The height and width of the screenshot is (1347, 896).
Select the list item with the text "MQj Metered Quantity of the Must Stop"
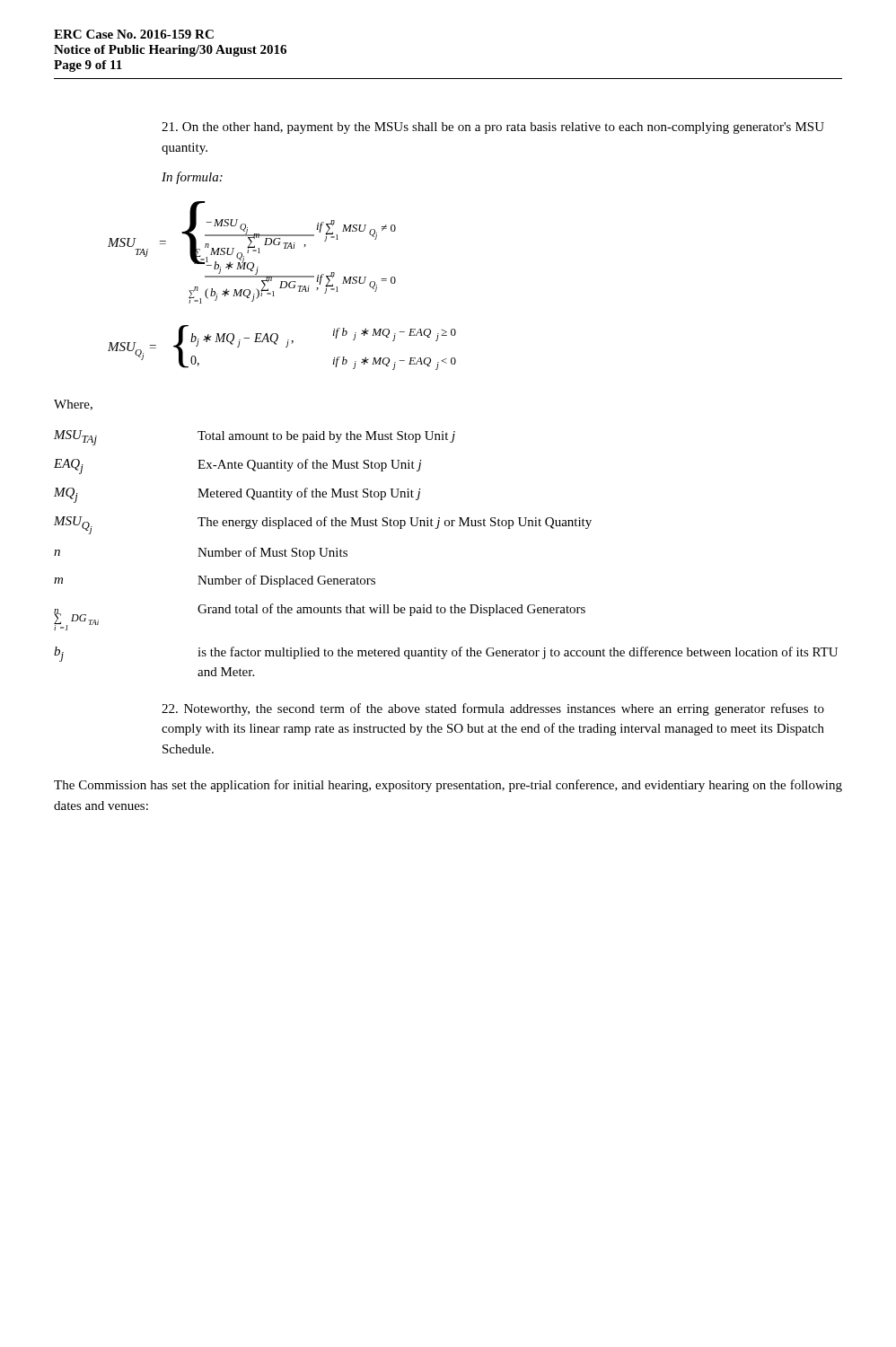[237, 495]
